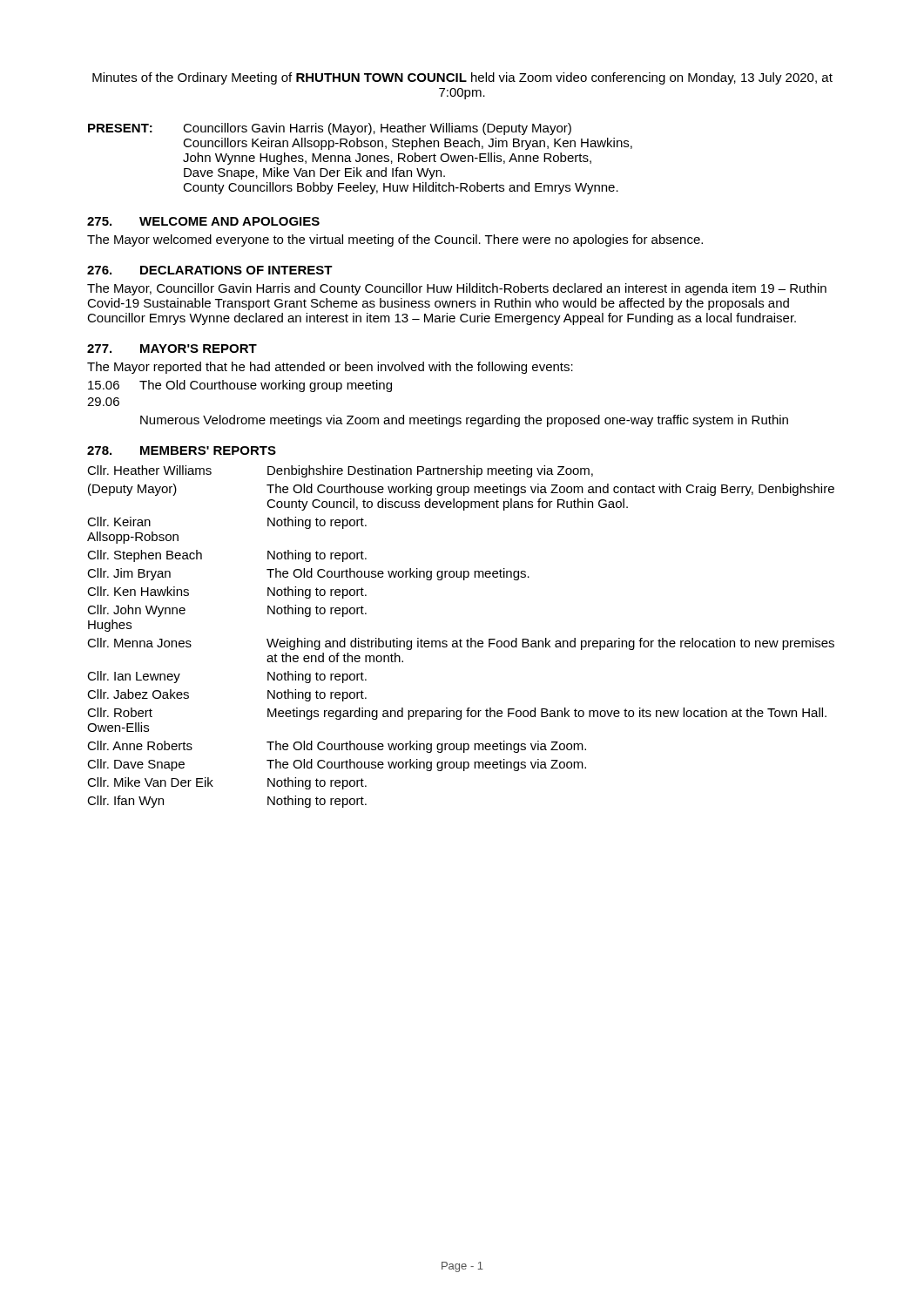Click on the text block that says "PRESENT: Councillors Gavin Harris (Mayor), Heather Williams (Deputy"
The image size is (924, 1307).
click(x=462, y=157)
